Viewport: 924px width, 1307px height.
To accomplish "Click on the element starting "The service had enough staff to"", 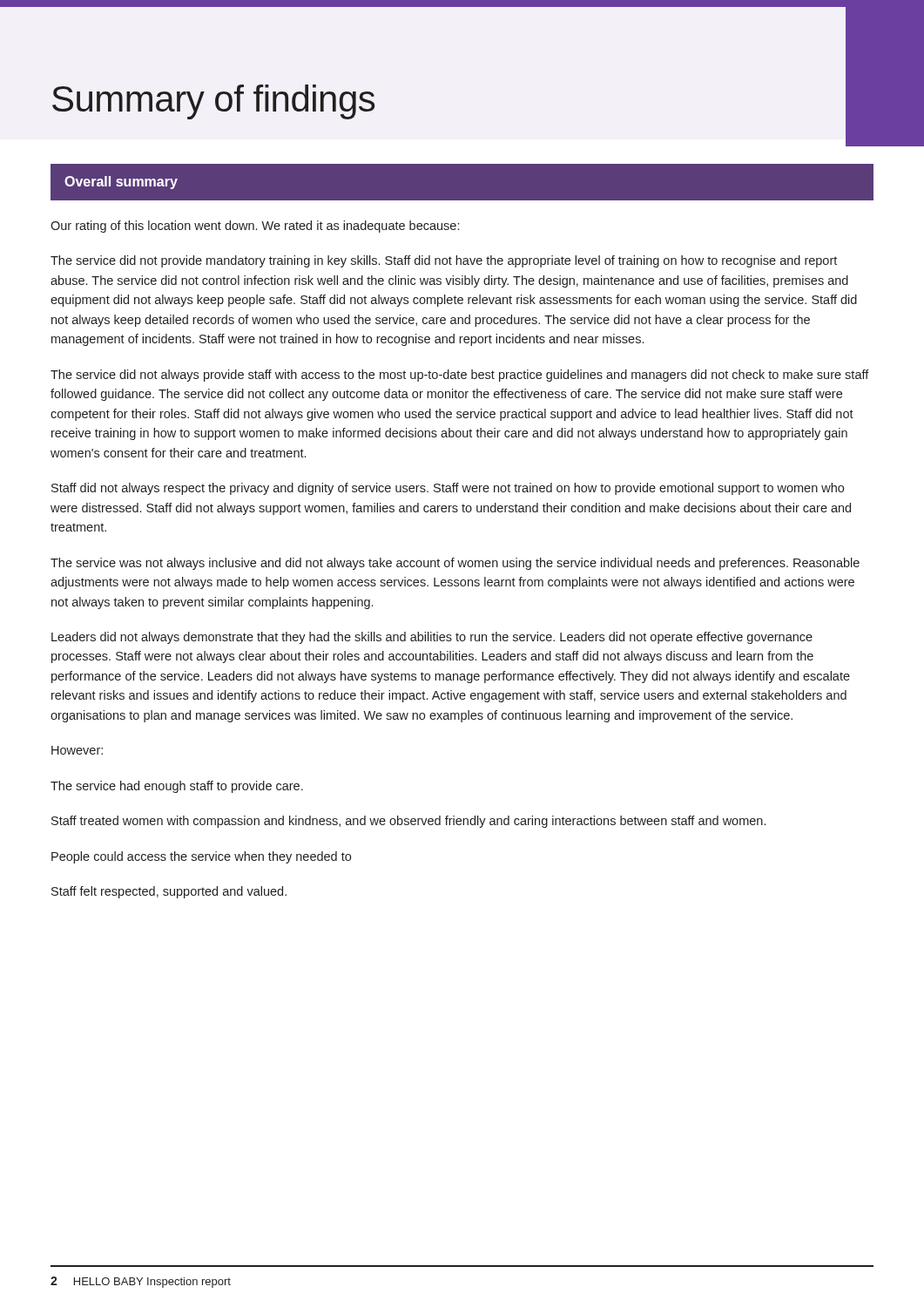I will pyautogui.click(x=177, y=786).
